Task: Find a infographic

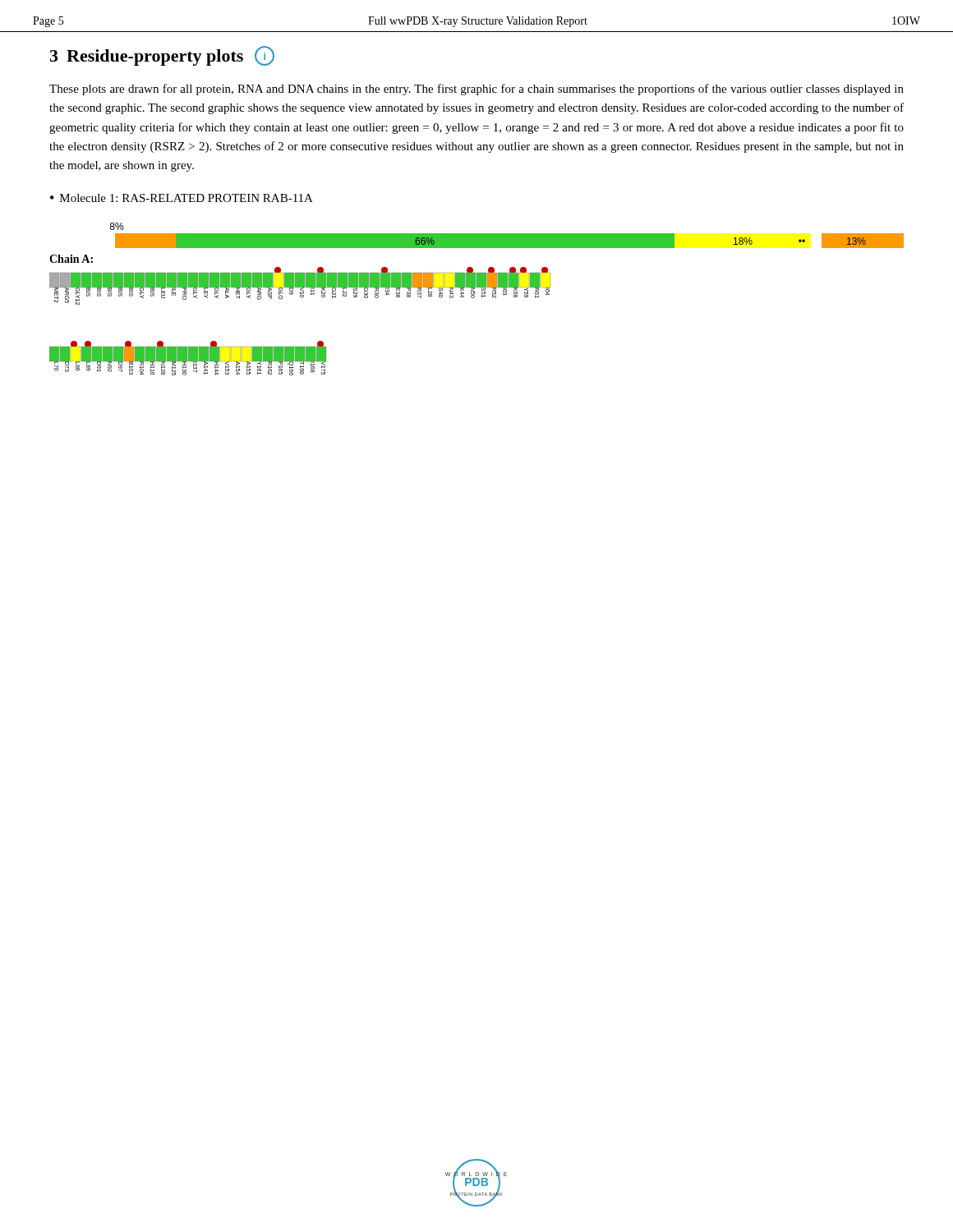Action: pos(476,324)
